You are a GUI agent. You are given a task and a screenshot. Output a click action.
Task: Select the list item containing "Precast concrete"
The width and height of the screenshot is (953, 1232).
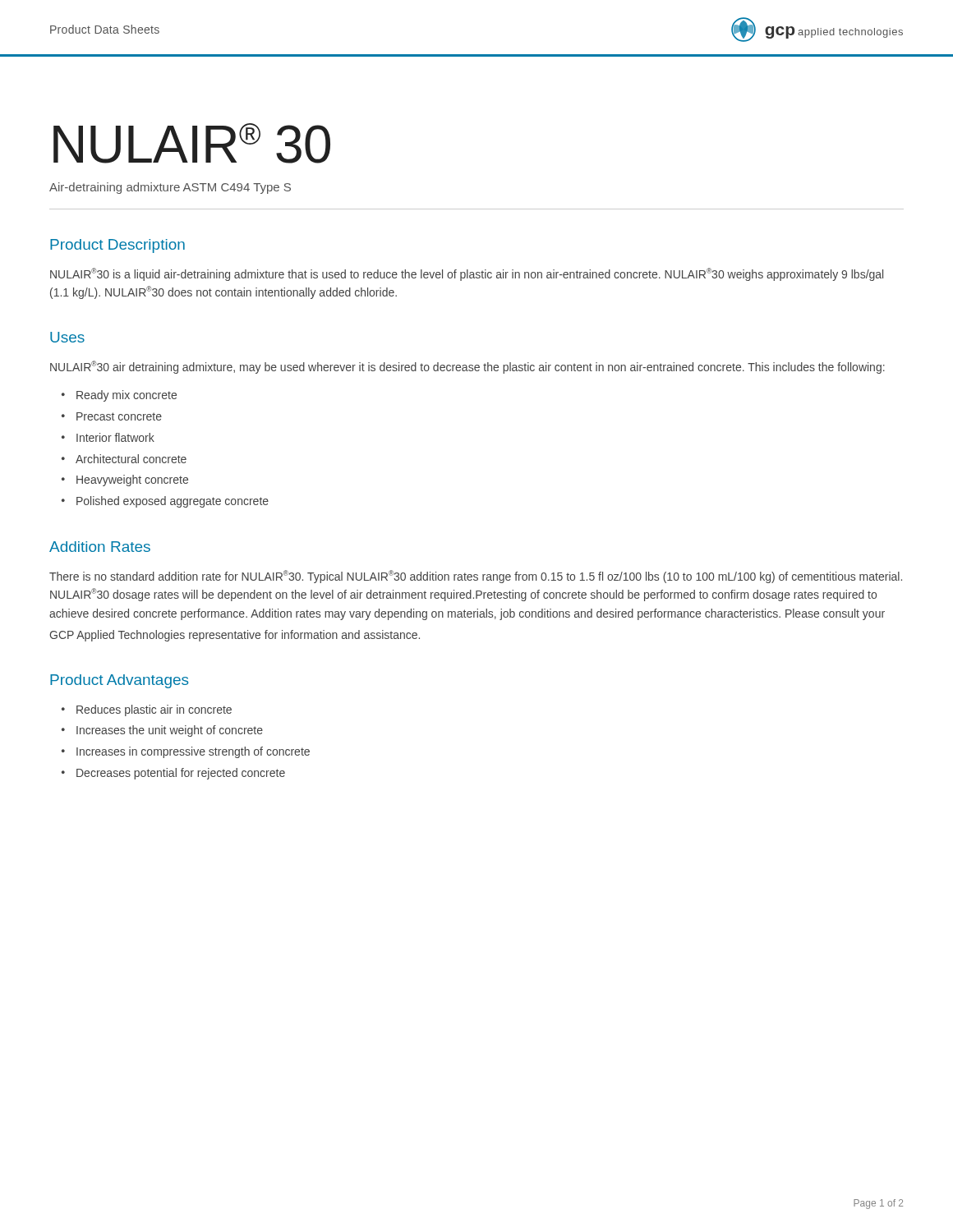coord(119,416)
